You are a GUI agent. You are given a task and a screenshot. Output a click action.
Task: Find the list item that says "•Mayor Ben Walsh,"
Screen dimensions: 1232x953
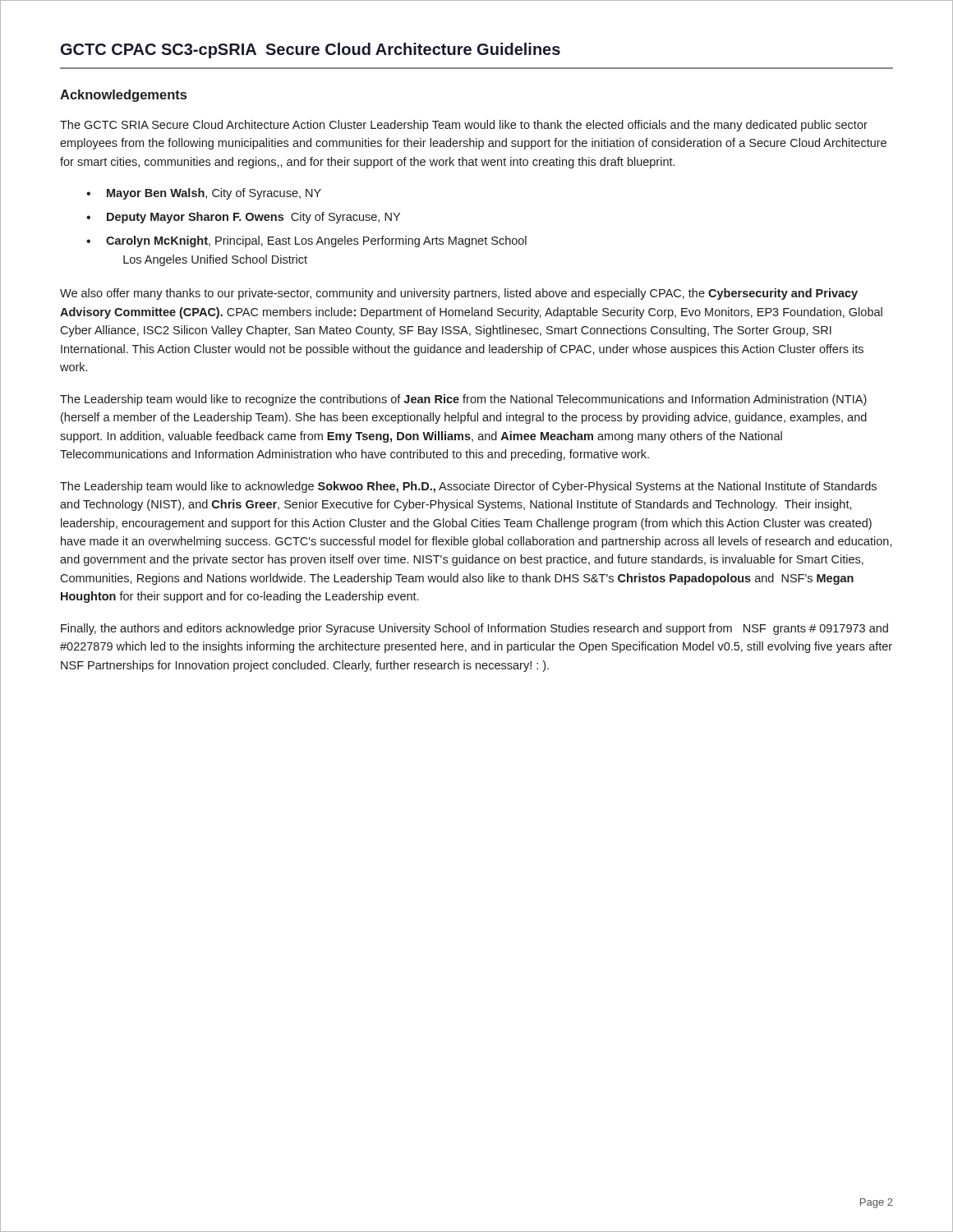(x=204, y=194)
